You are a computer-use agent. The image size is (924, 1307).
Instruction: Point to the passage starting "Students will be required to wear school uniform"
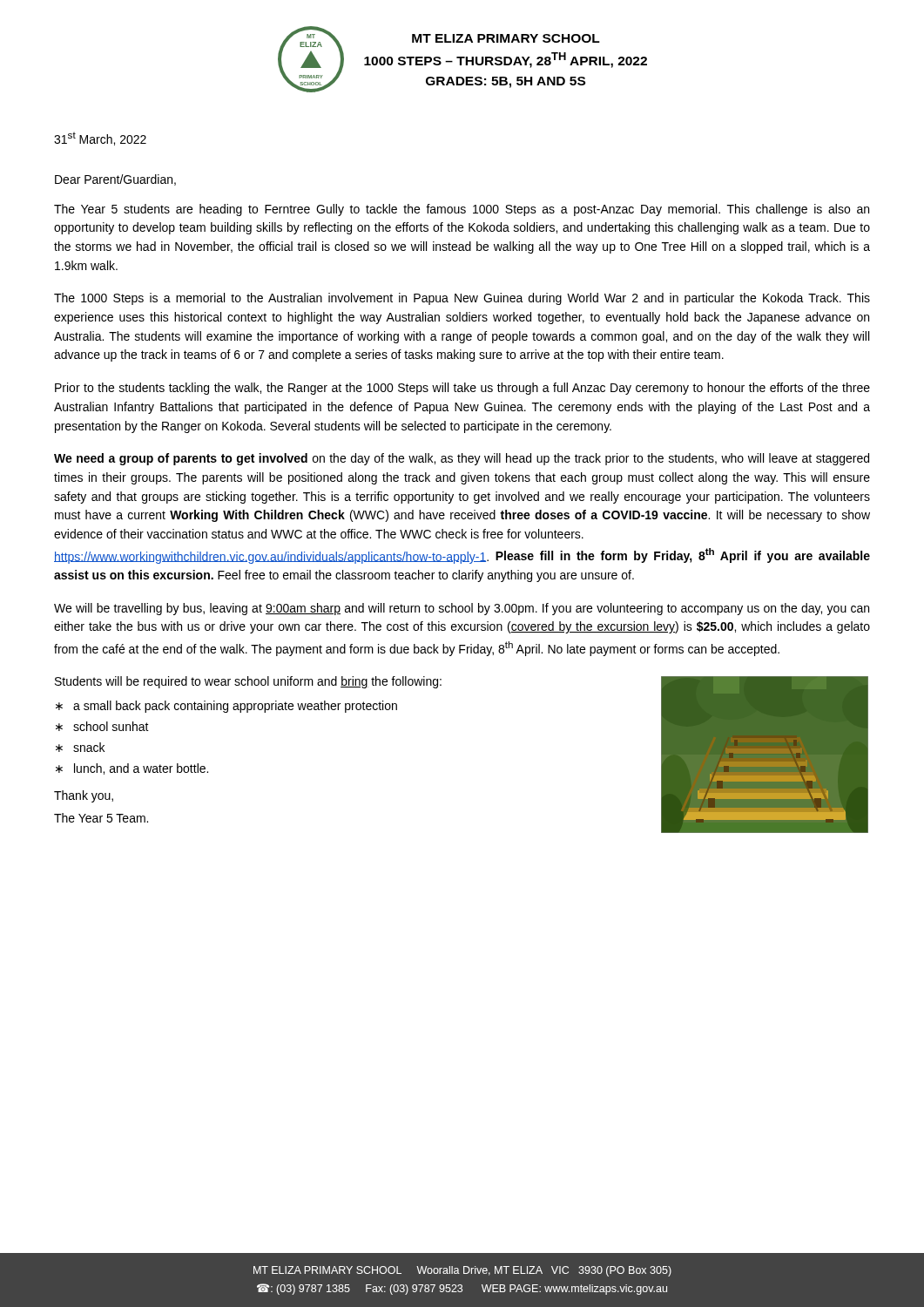248,682
